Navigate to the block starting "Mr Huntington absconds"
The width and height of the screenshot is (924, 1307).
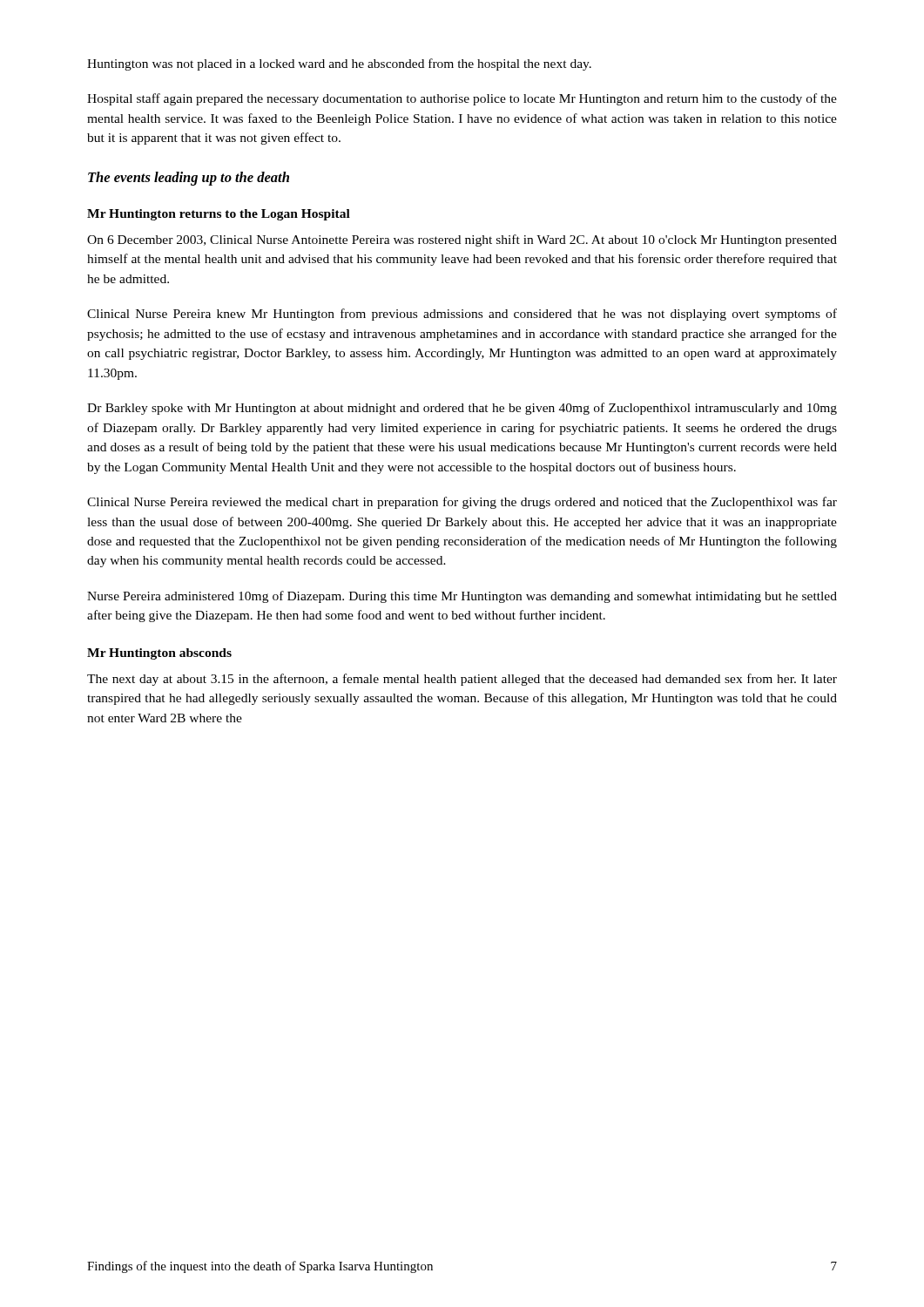point(159,652)
